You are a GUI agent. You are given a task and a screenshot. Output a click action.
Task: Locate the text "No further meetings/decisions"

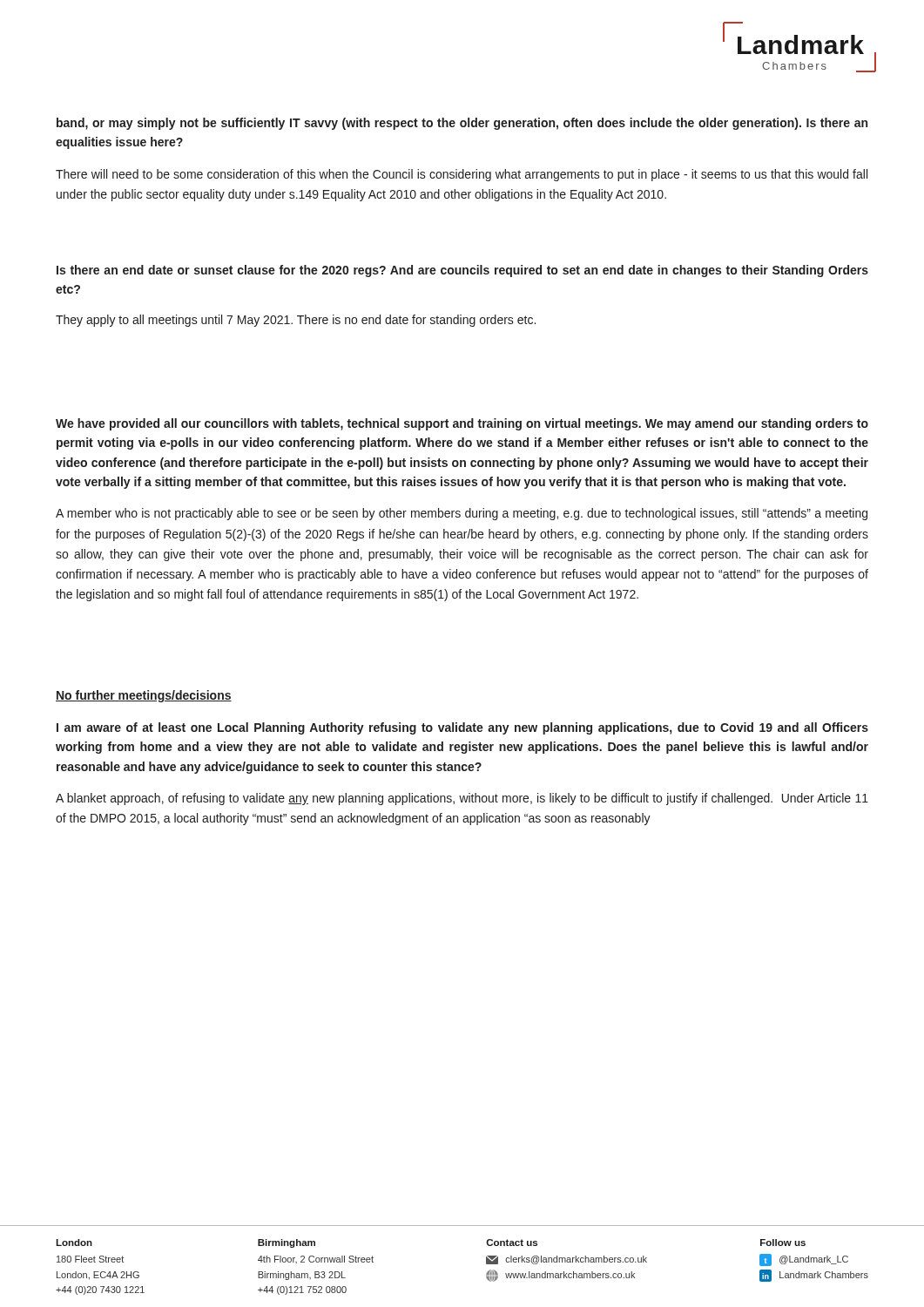(x=143, y=695)
